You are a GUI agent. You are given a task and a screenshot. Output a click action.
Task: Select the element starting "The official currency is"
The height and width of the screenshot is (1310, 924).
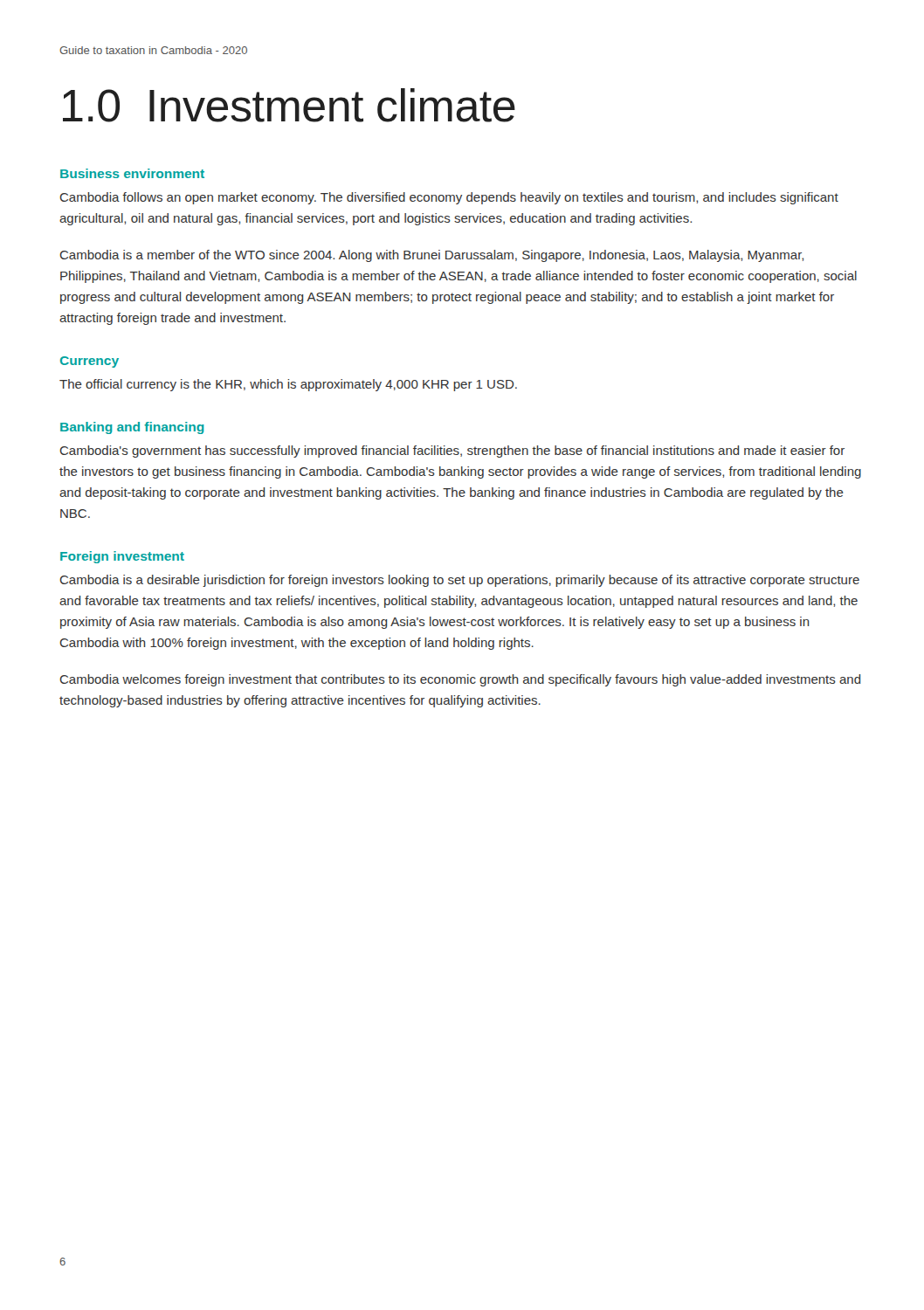462,384
